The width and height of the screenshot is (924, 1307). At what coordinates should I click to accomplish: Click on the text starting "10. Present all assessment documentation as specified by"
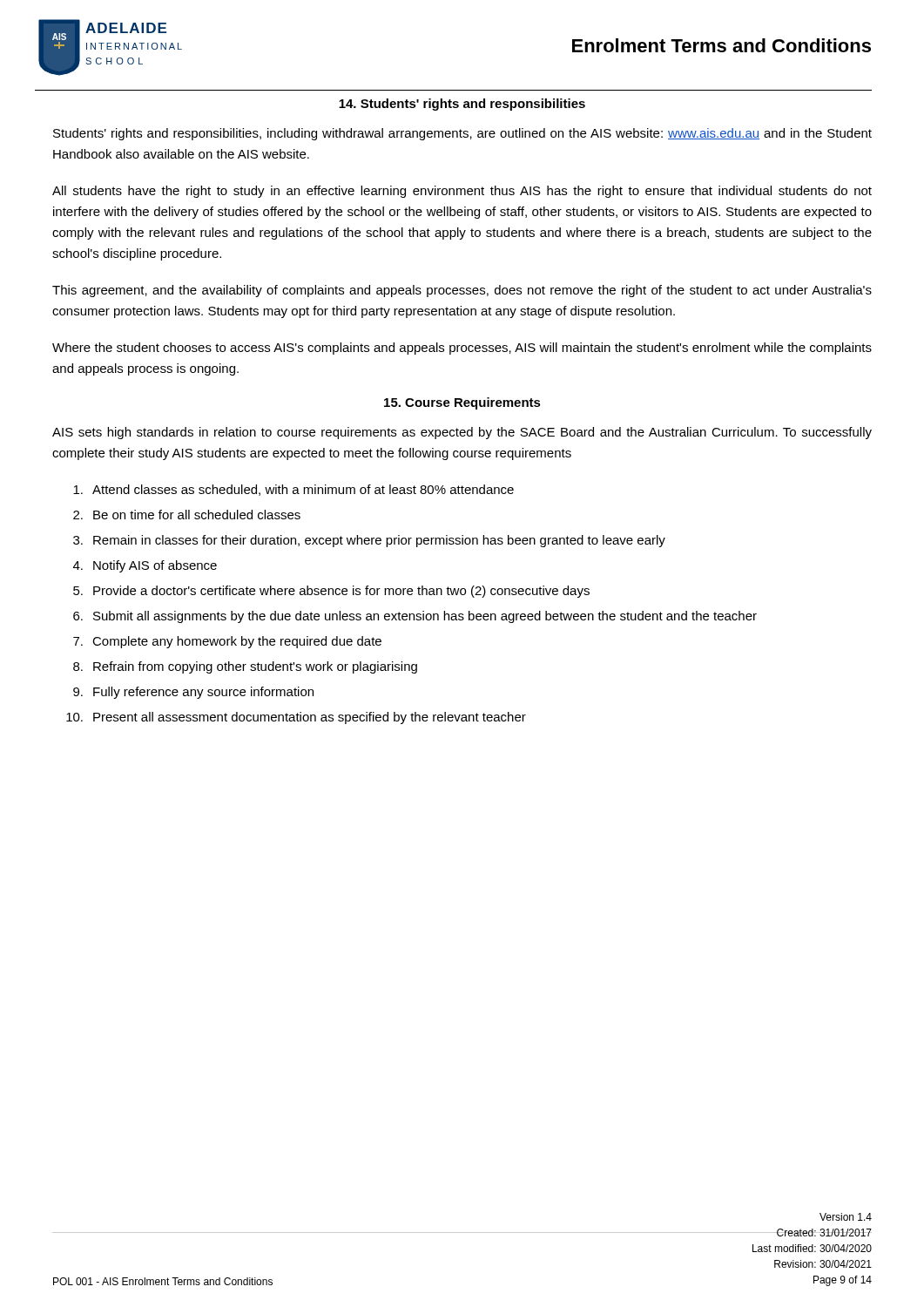click(x=462, y=717)
